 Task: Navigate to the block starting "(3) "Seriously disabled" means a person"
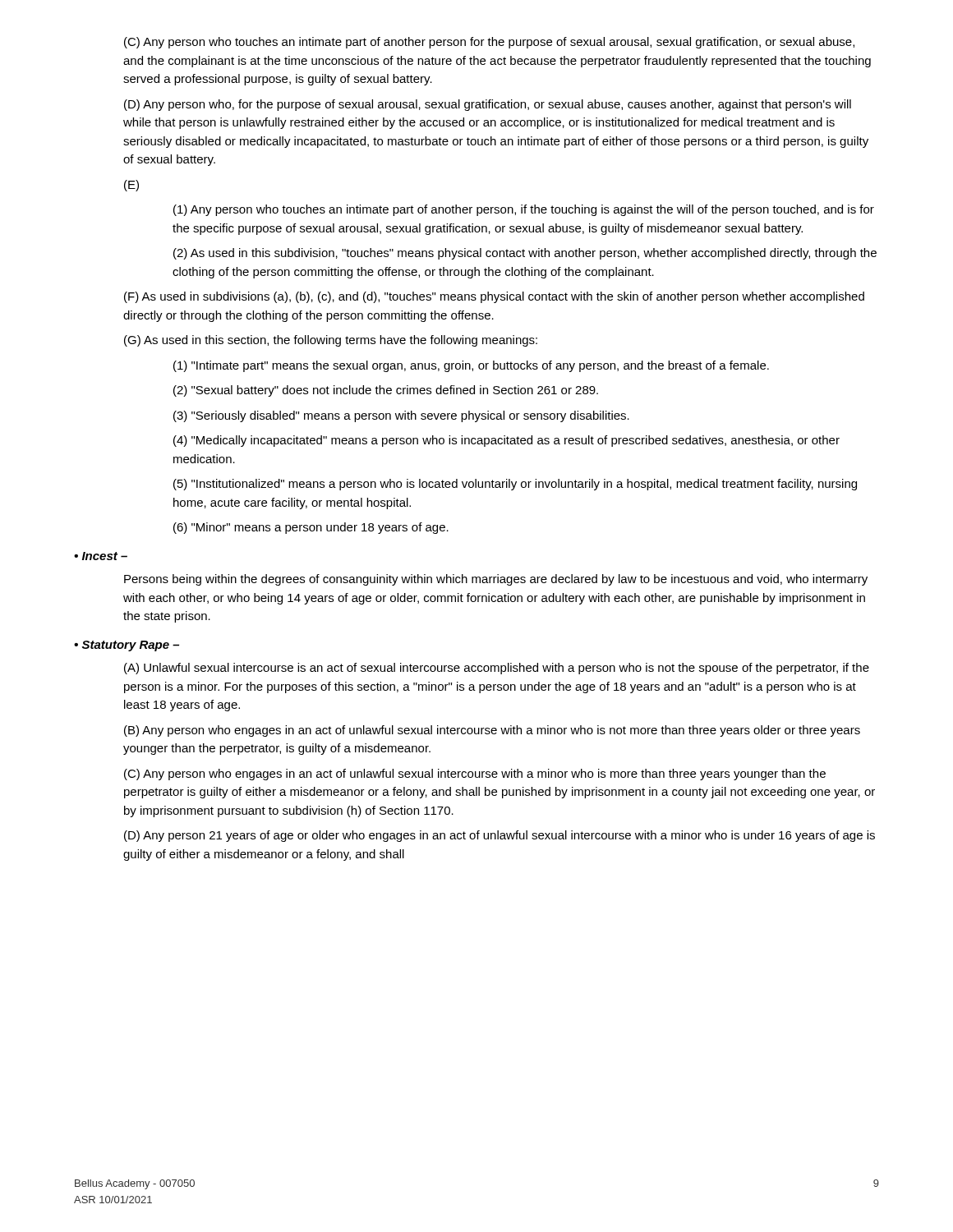point(401,415)
